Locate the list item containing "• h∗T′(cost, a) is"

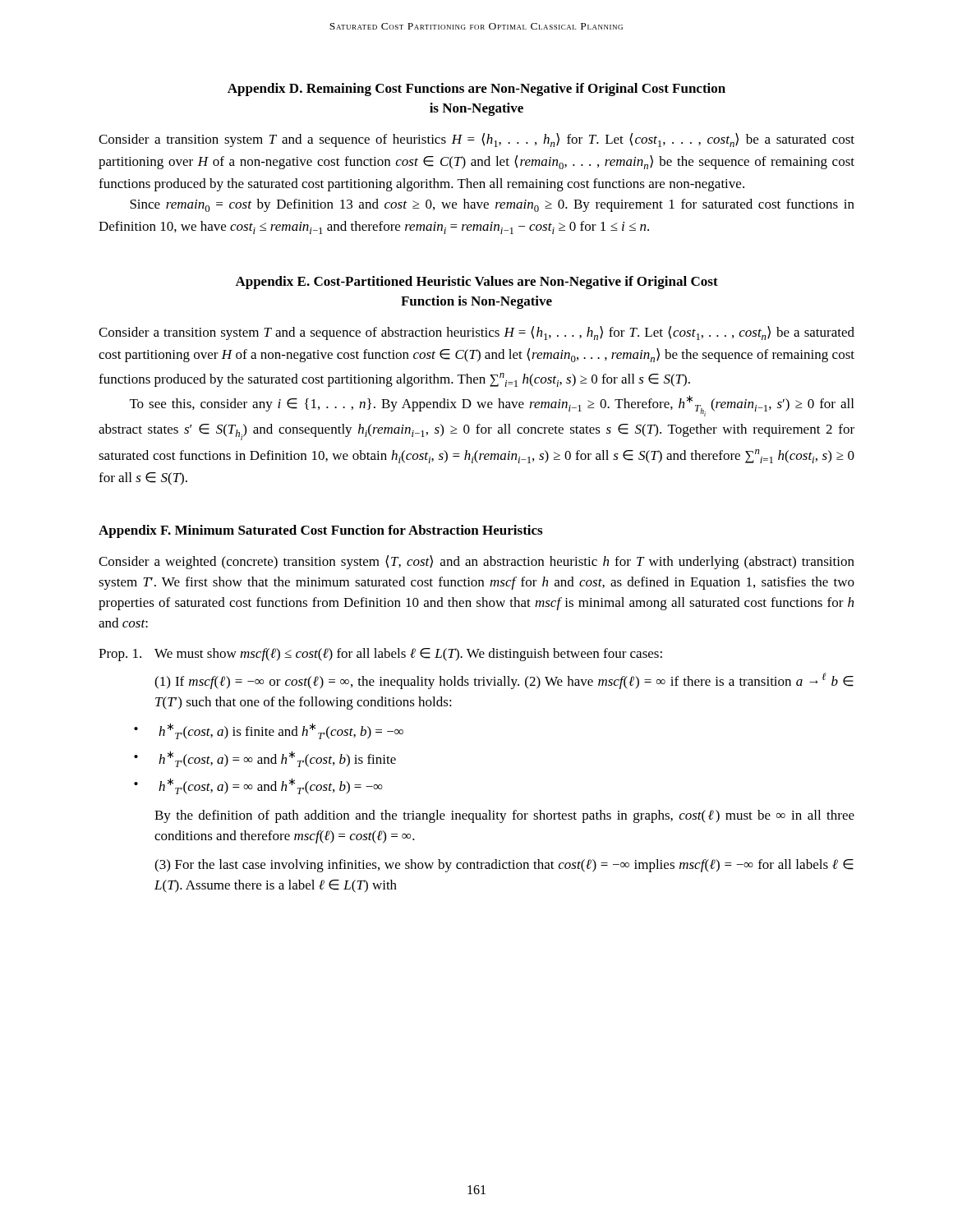tap(269, 732)
